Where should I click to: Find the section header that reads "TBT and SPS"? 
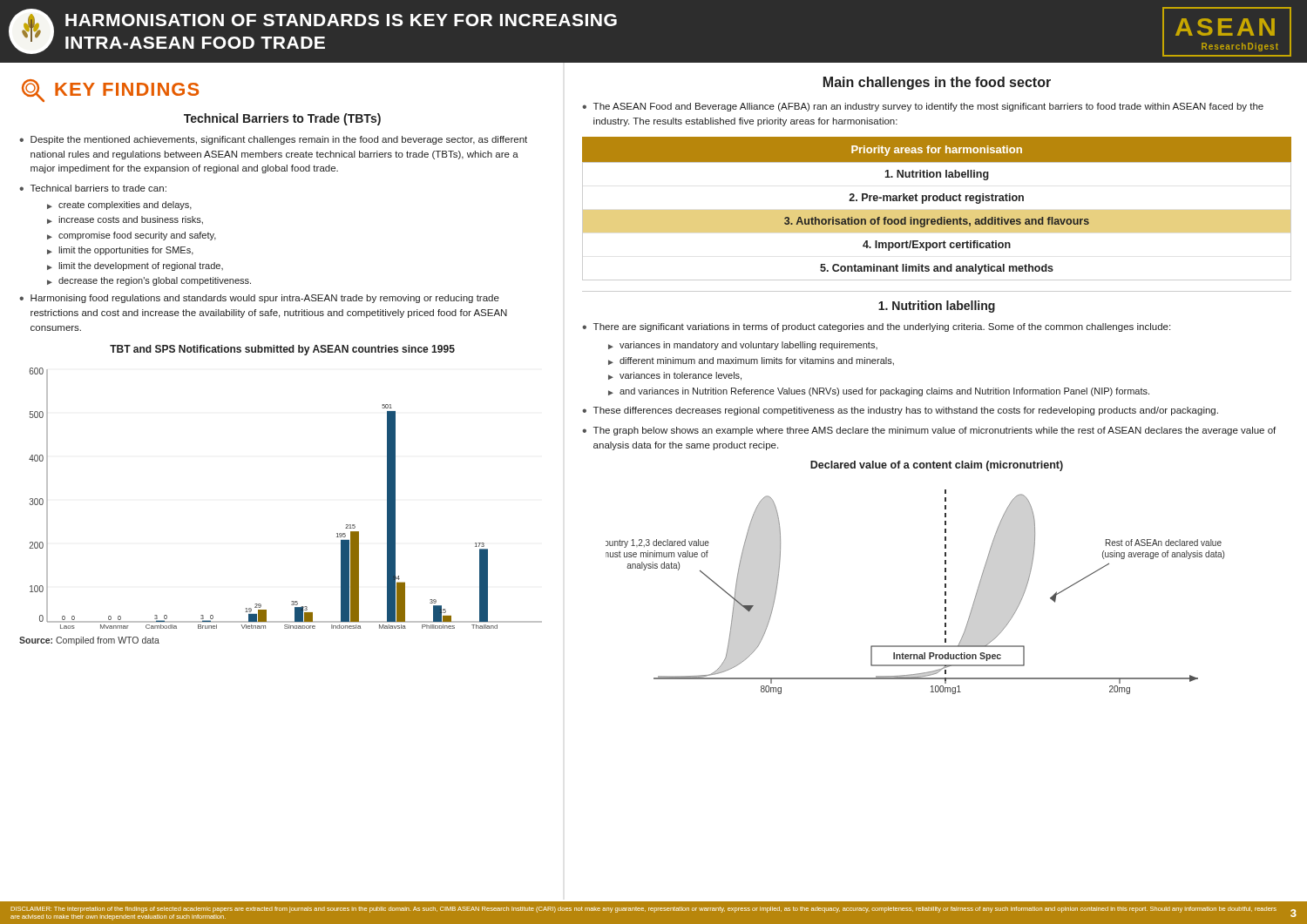282,350
